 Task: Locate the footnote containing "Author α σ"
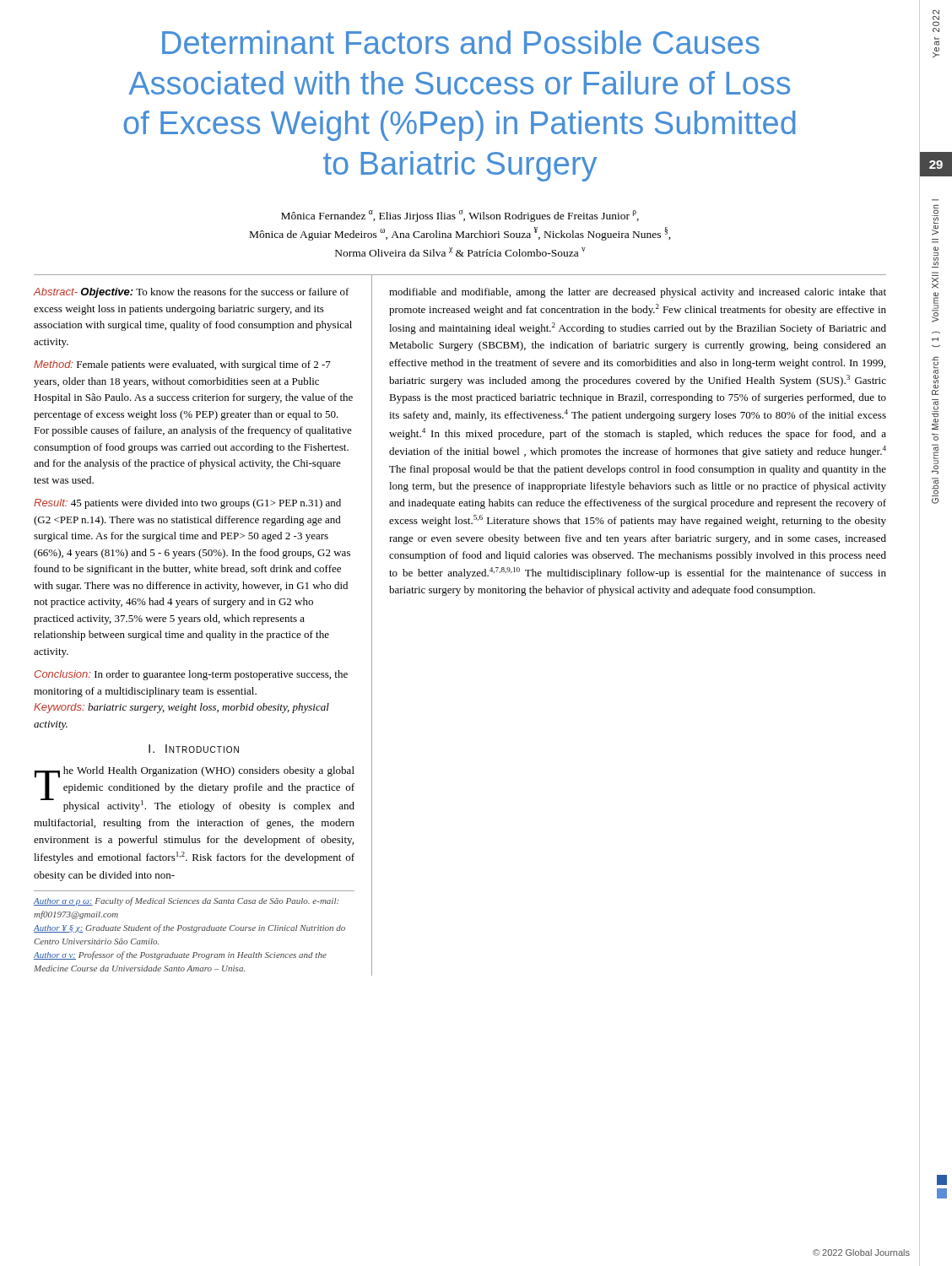tap(194, 935)
